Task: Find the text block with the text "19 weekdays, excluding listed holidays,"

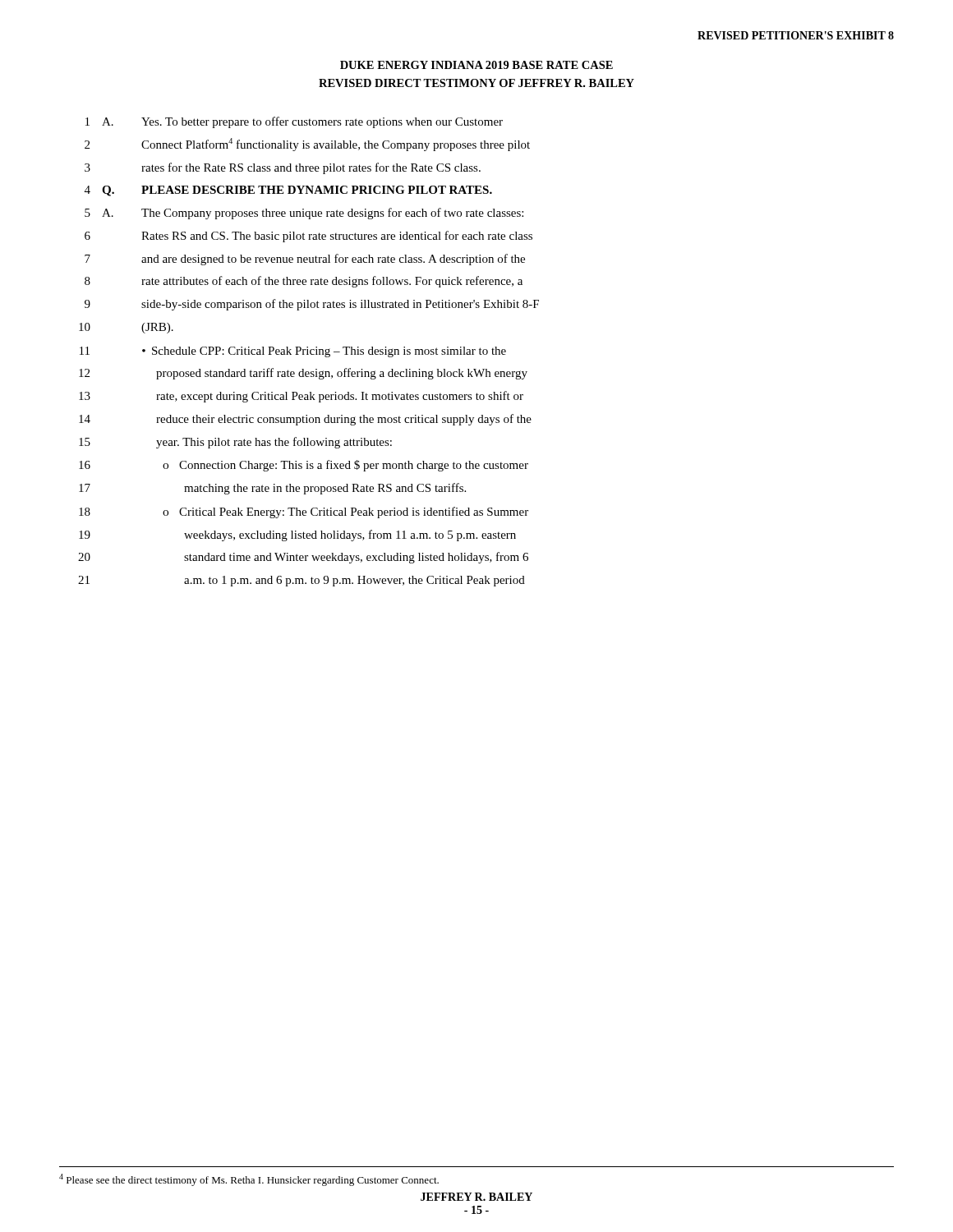Action: pos(476,535)
